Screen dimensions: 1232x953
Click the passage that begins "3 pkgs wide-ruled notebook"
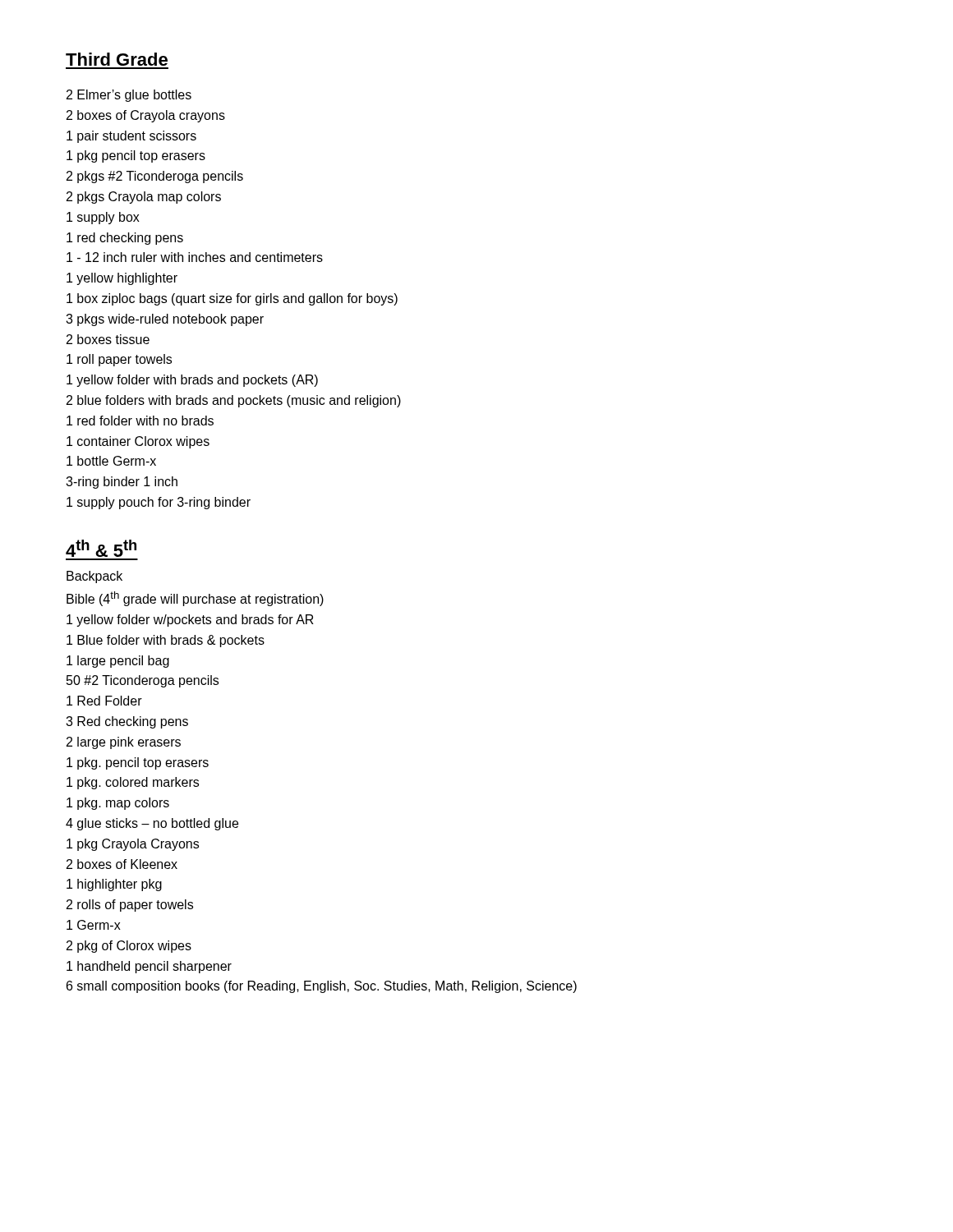(165, 319)
